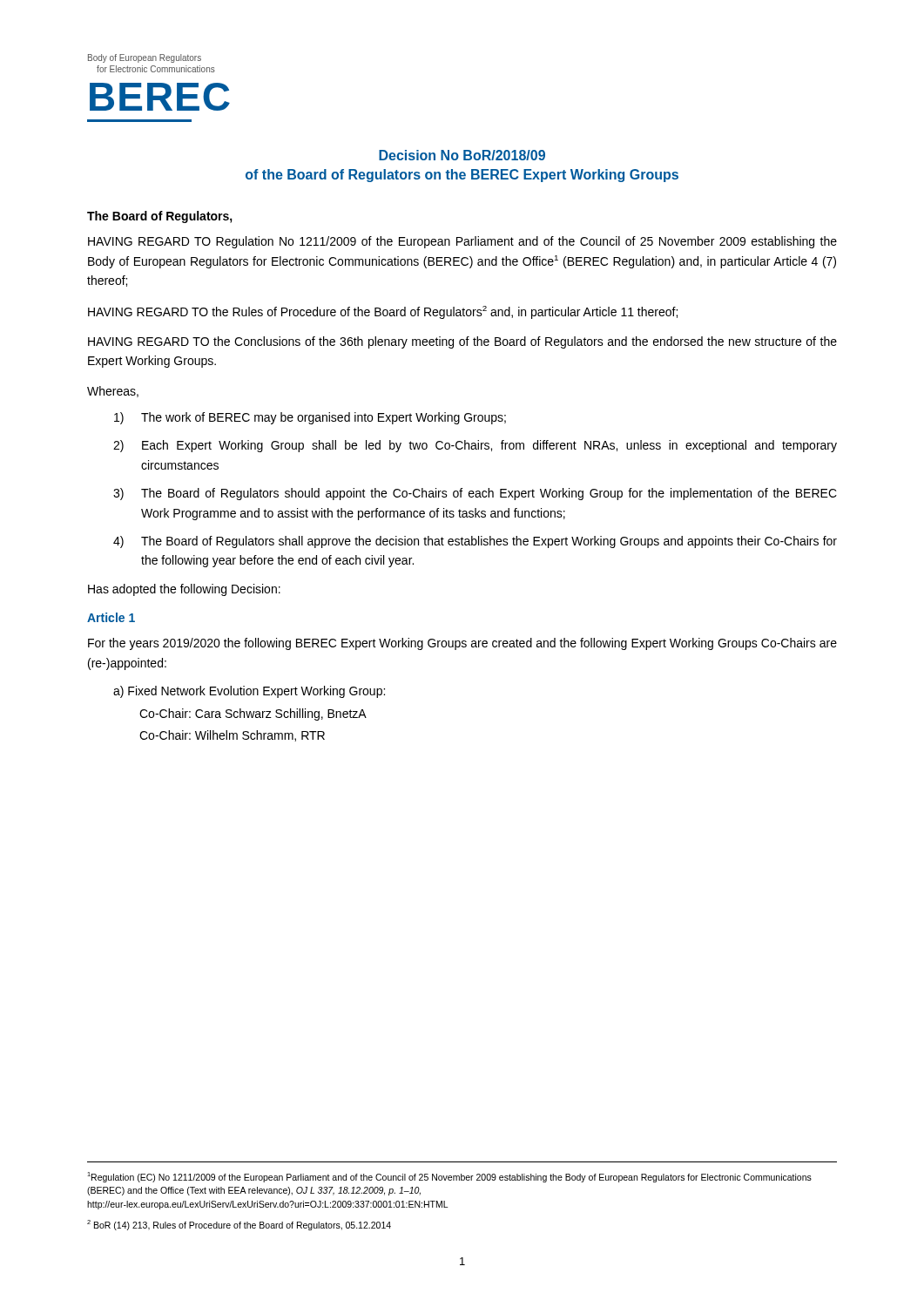Screen dimensions: 1307x924
Task: Click the title that begins "Decision No BoR/2018/09 of the Board"
Action: [x=462, y=166]
